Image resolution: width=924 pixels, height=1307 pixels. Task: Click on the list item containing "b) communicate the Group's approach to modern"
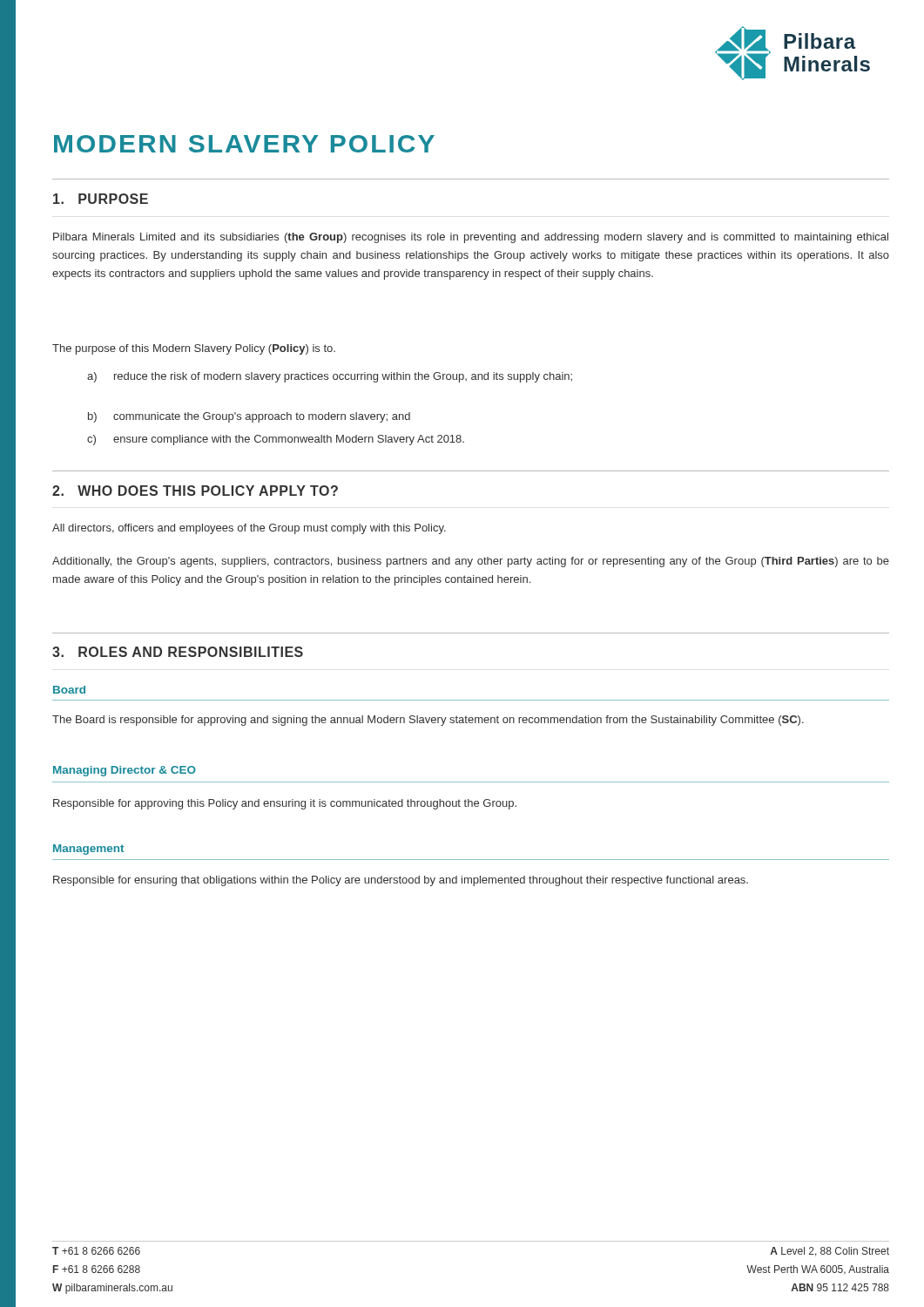pos(249,417)
